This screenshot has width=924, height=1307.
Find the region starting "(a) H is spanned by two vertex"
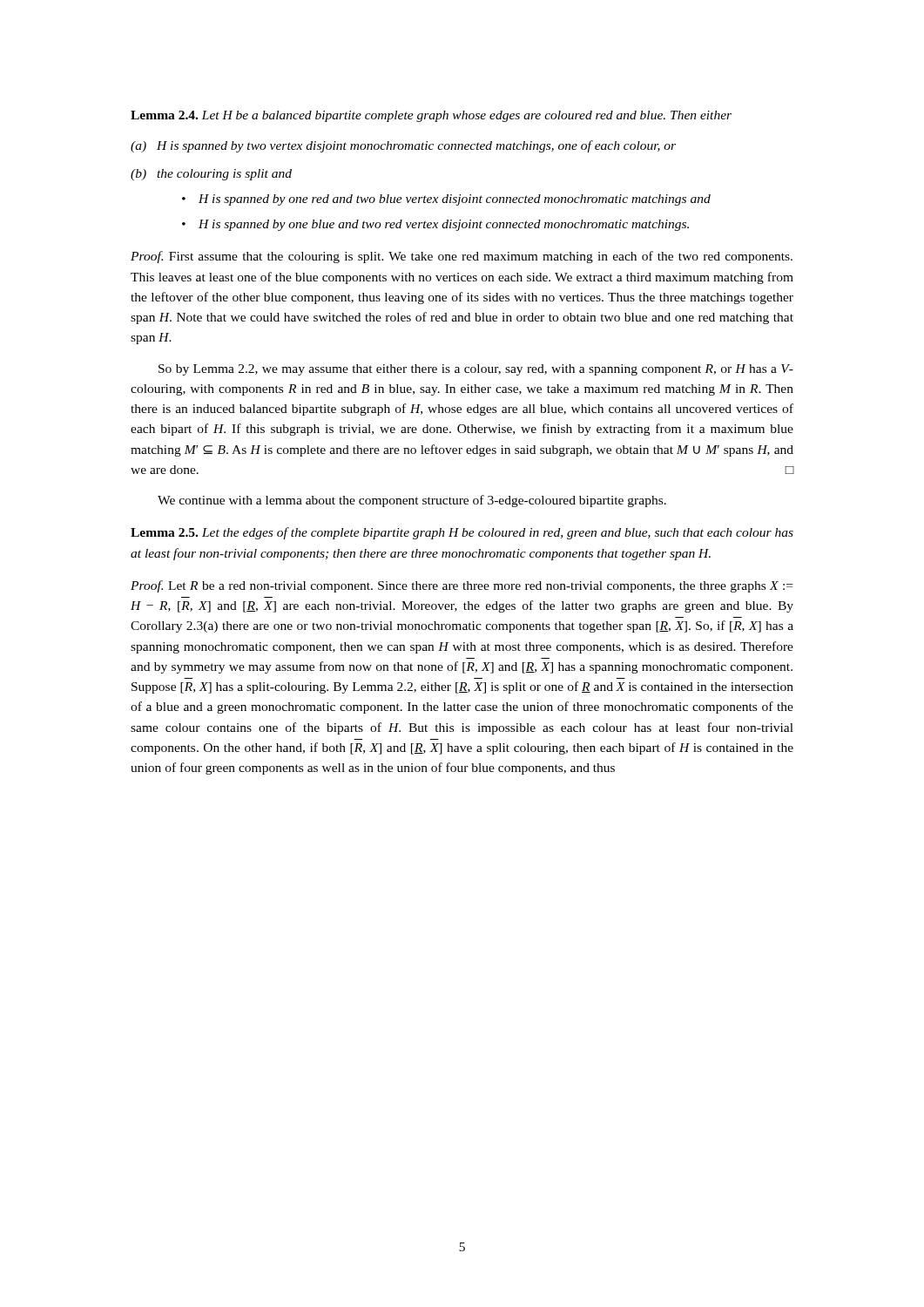pos(462,145)
